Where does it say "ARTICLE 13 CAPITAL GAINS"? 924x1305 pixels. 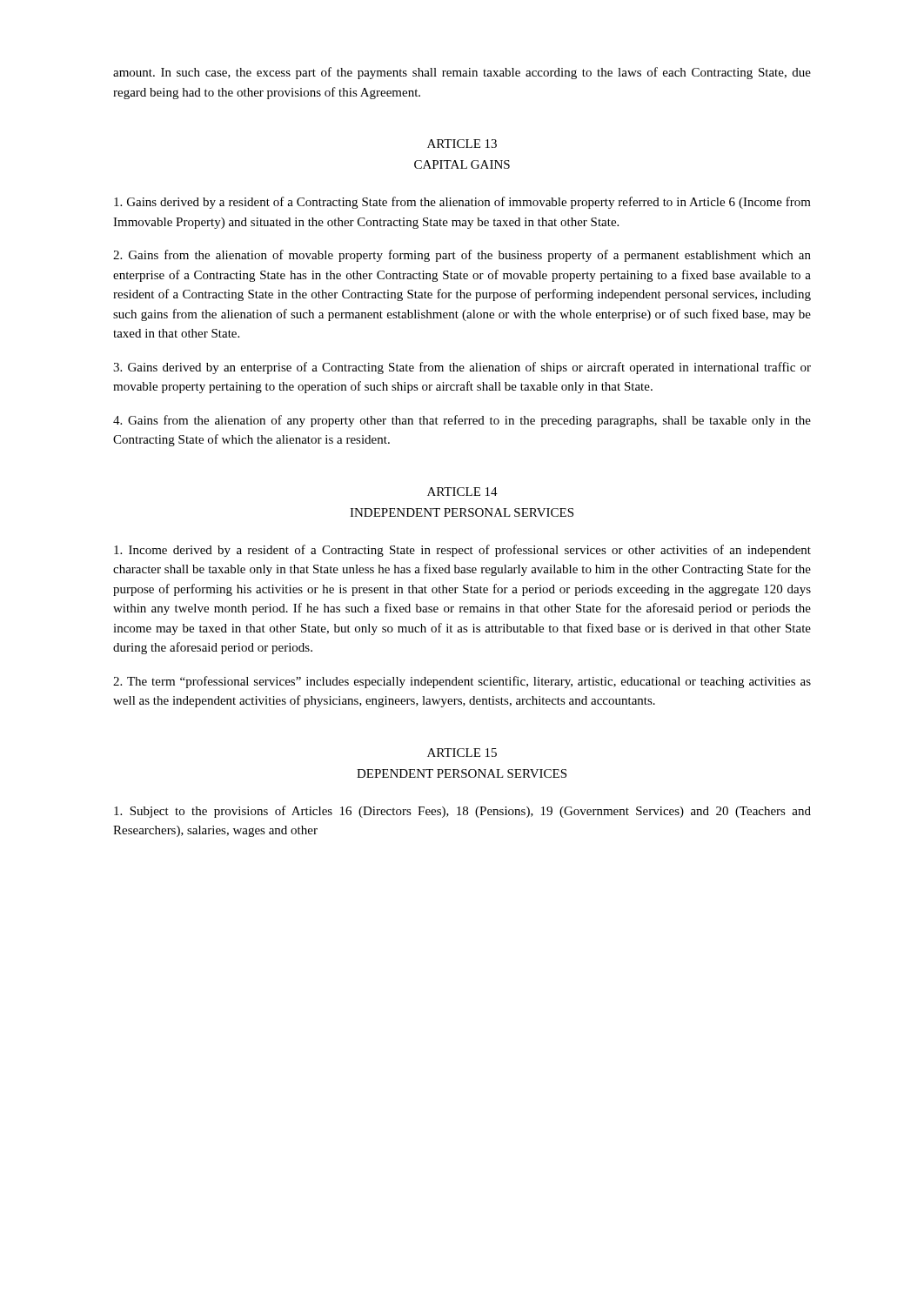(x=462, y=154)
